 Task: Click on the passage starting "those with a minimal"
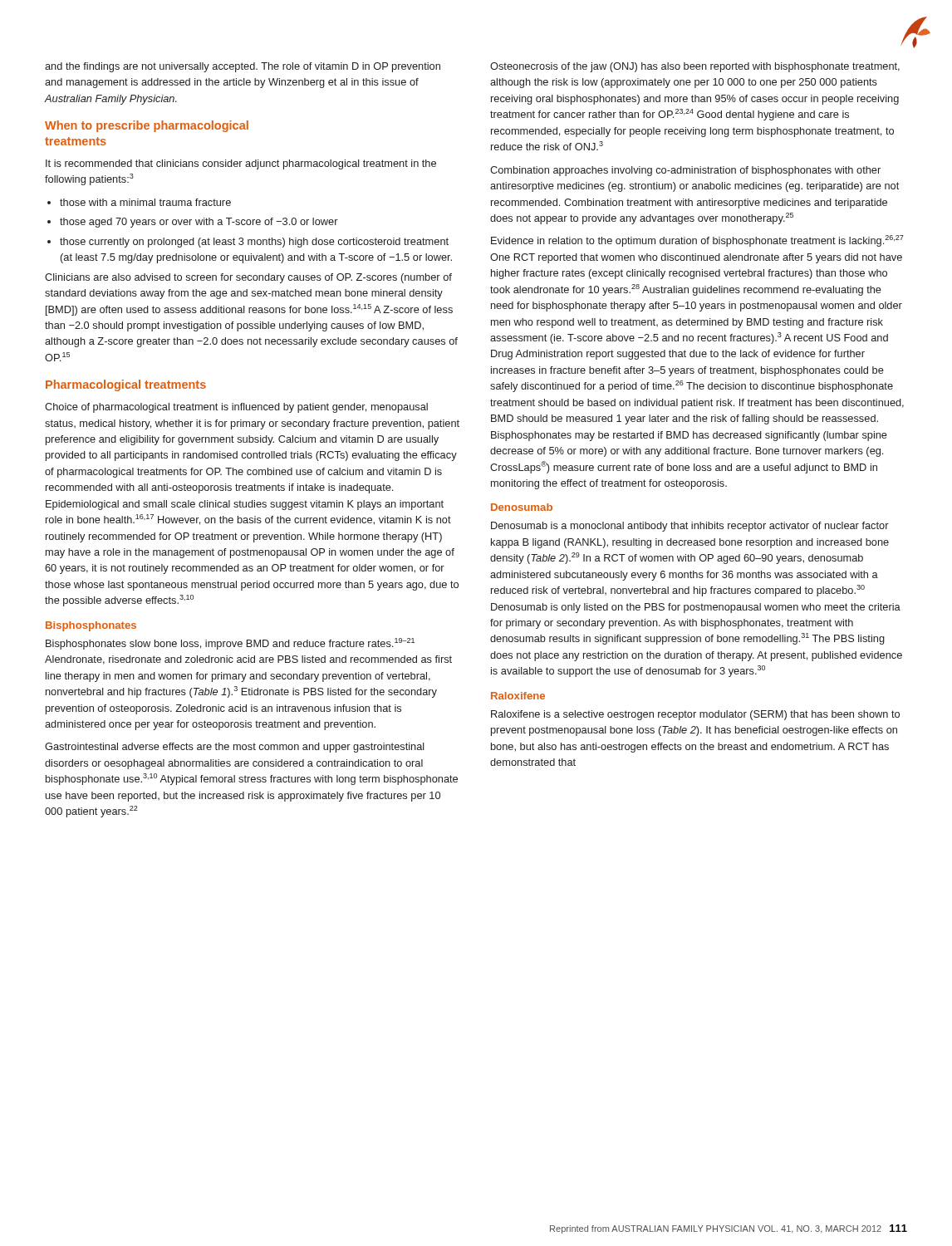pyautogui.click(x=139, y=202)
